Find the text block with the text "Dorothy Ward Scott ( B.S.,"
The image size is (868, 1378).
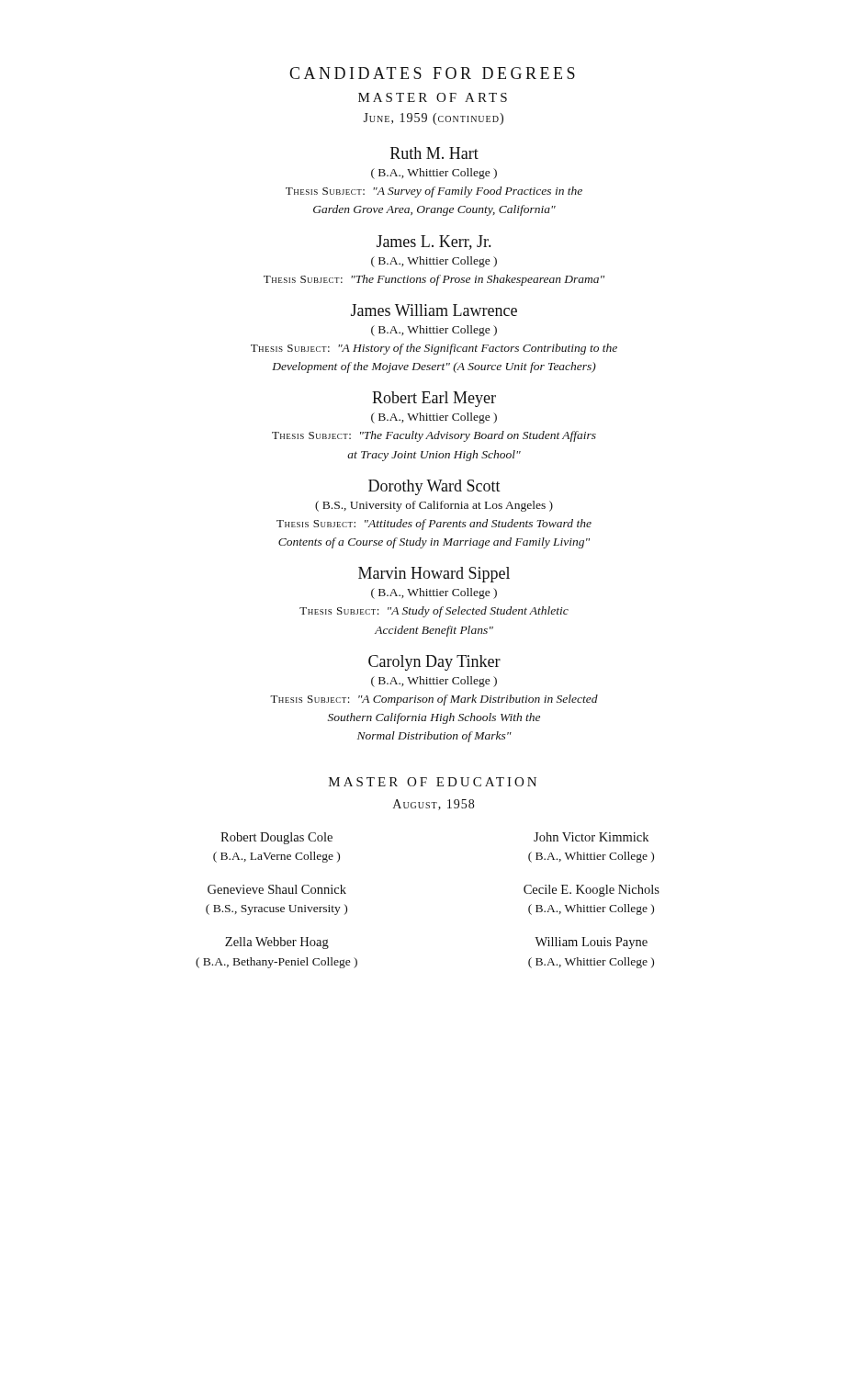434,514
